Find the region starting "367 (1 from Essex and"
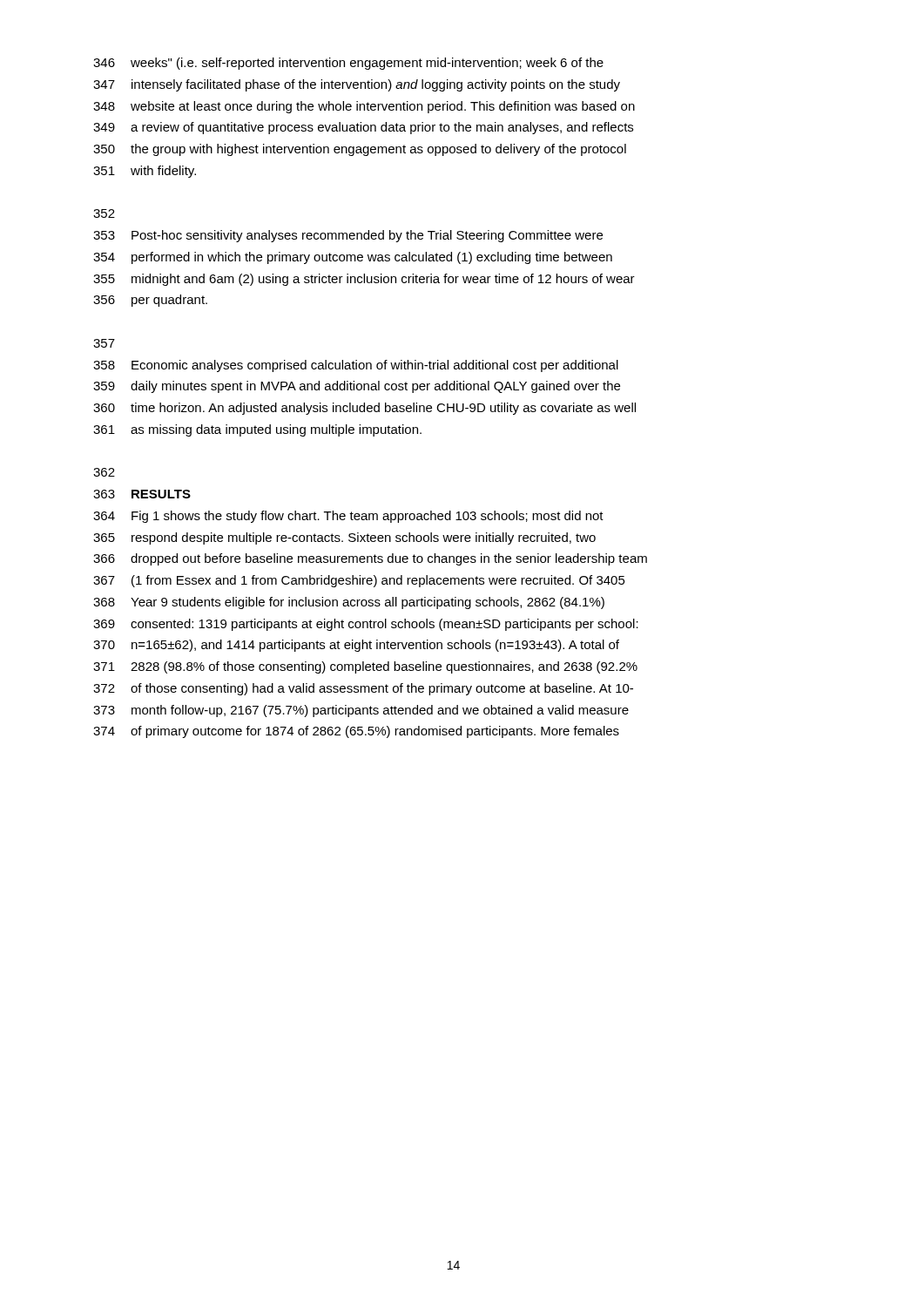Screen dimensions: 1307x924 pos(453,581)
